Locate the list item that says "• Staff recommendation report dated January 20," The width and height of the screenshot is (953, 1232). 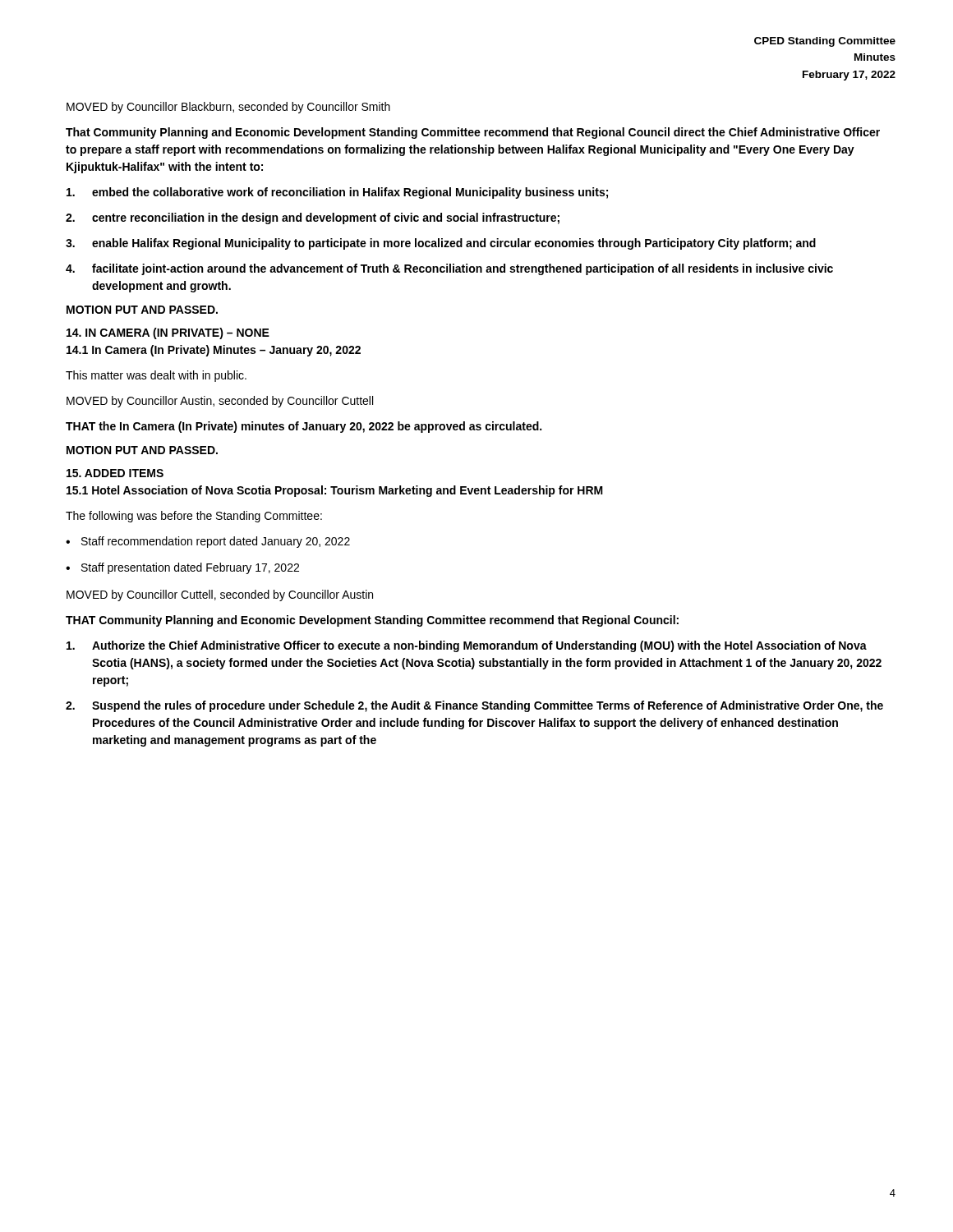coord(208,542)
